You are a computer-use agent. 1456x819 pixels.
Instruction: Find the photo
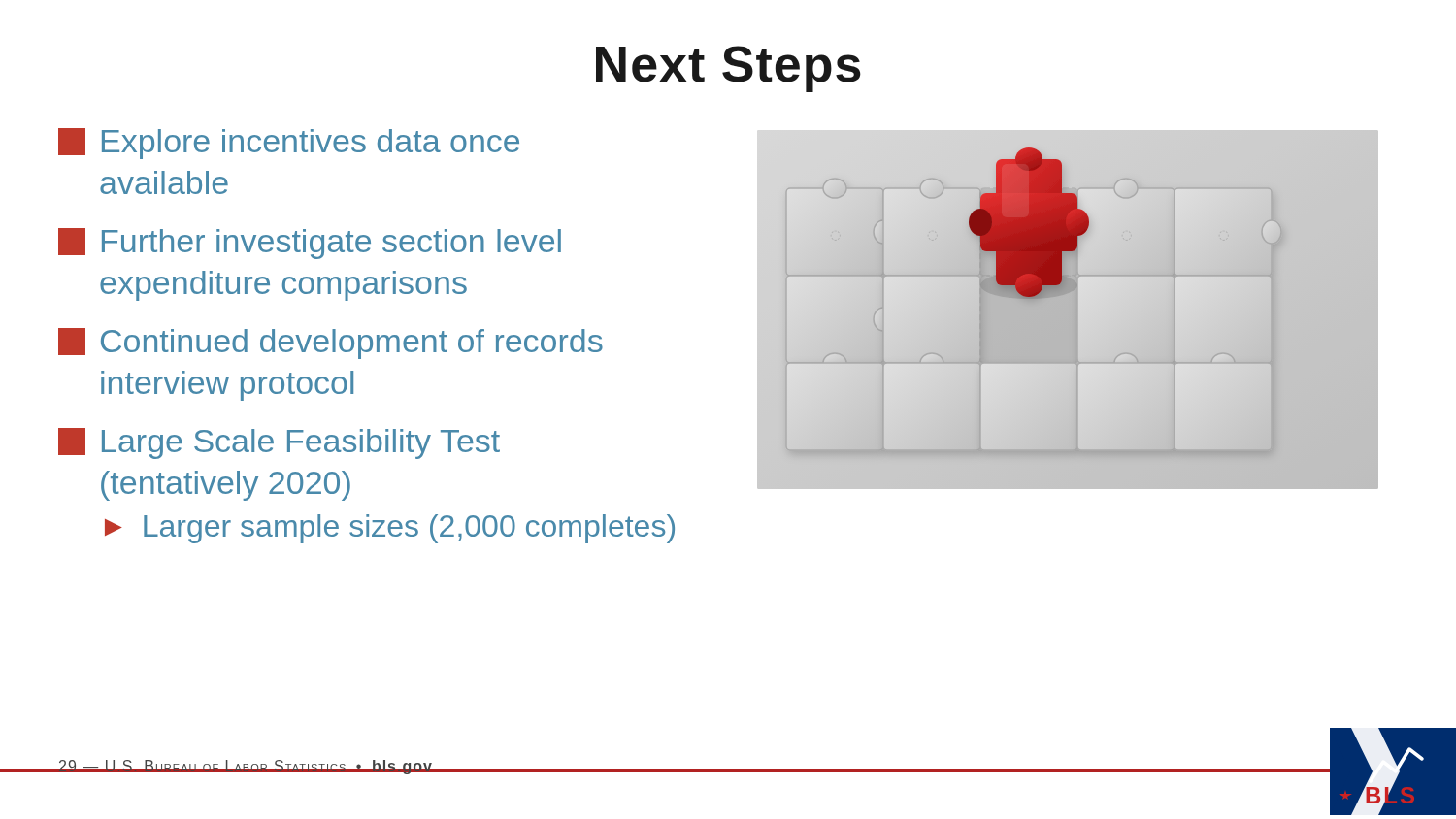[1068, 310]
